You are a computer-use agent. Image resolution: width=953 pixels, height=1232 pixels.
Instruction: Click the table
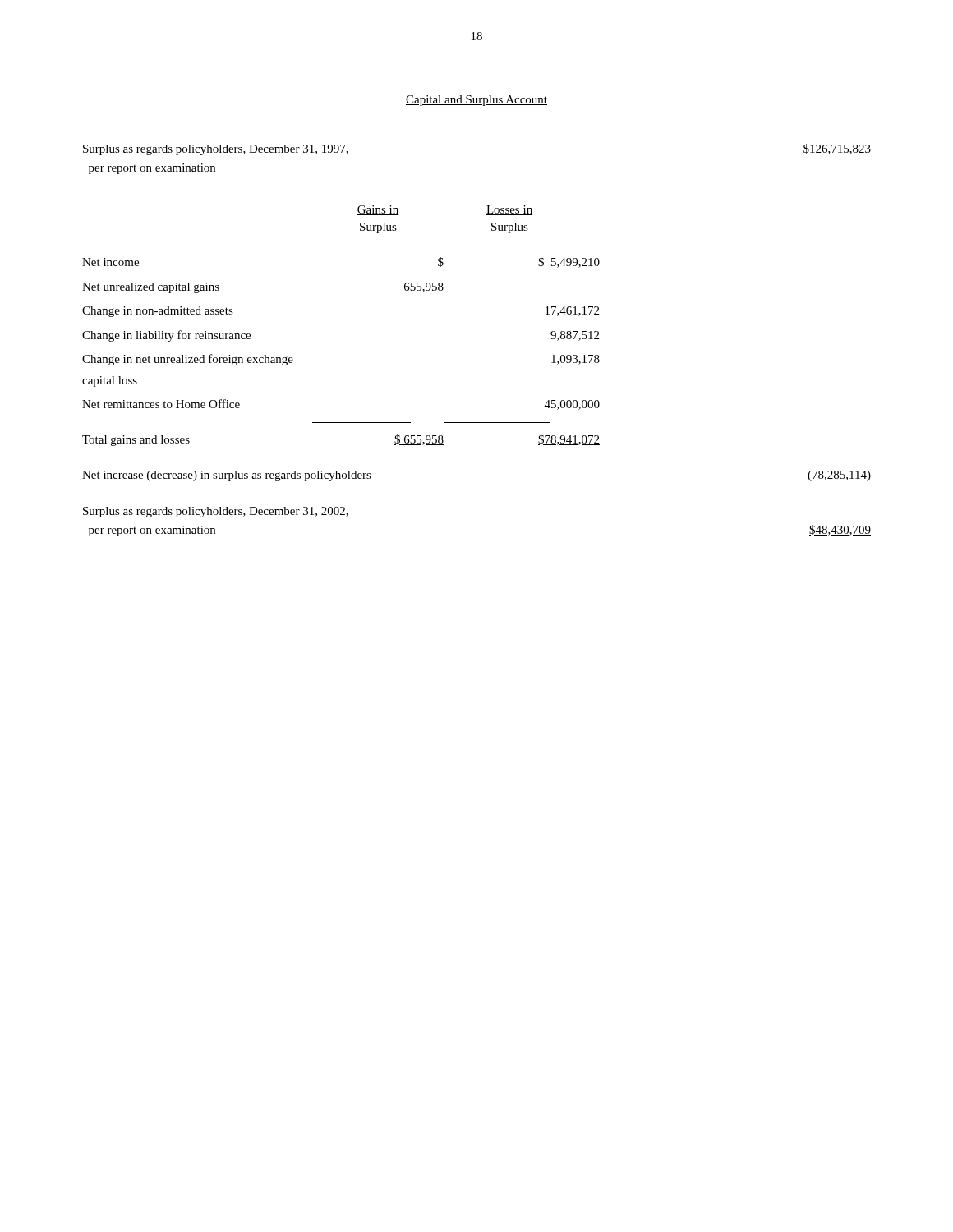pyautogui.click(x=476, y=351)
